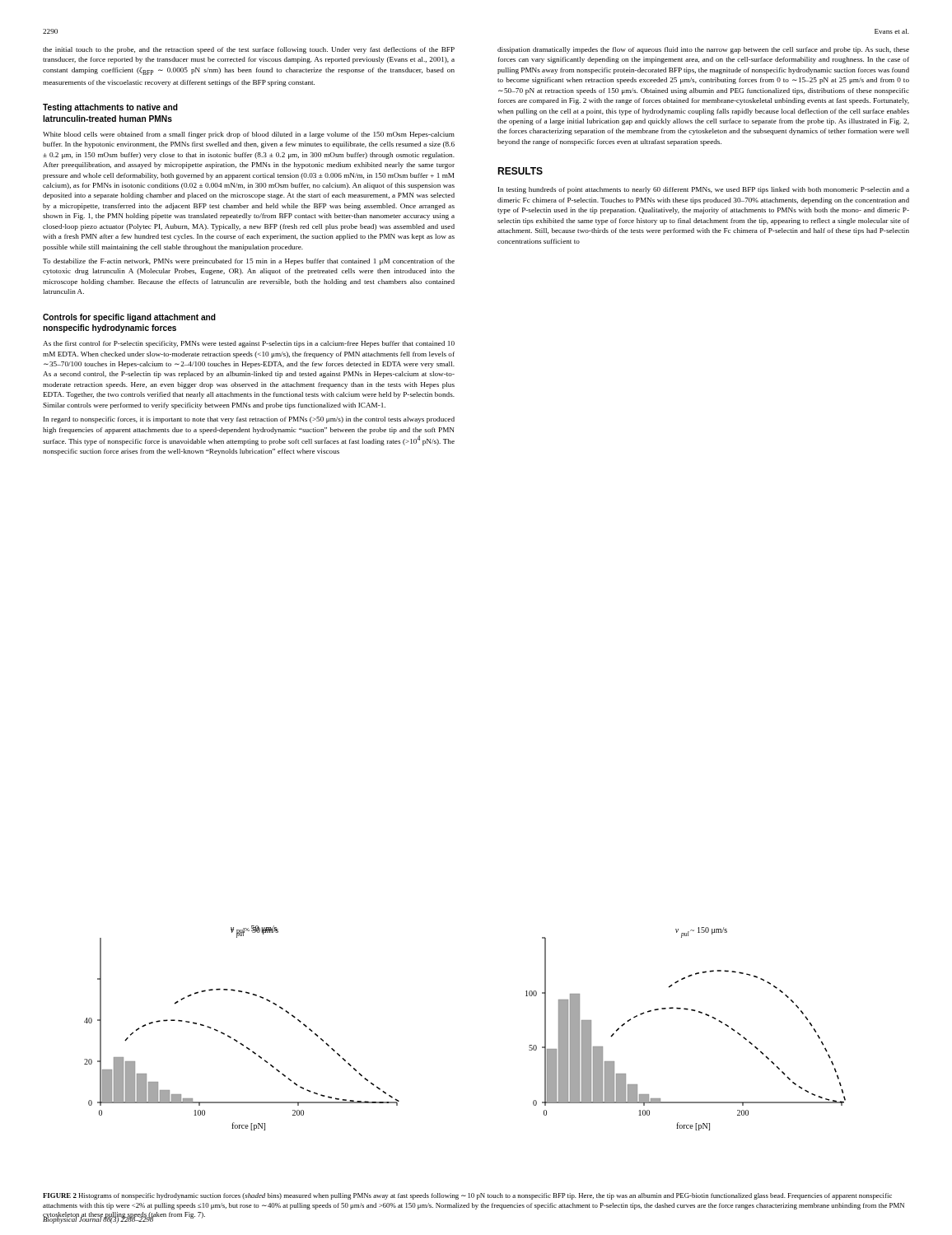Locate the region starting "the initial touch to the probe, and"
The height and width of the screenshot is (1235, 952).
coord(249,66)
